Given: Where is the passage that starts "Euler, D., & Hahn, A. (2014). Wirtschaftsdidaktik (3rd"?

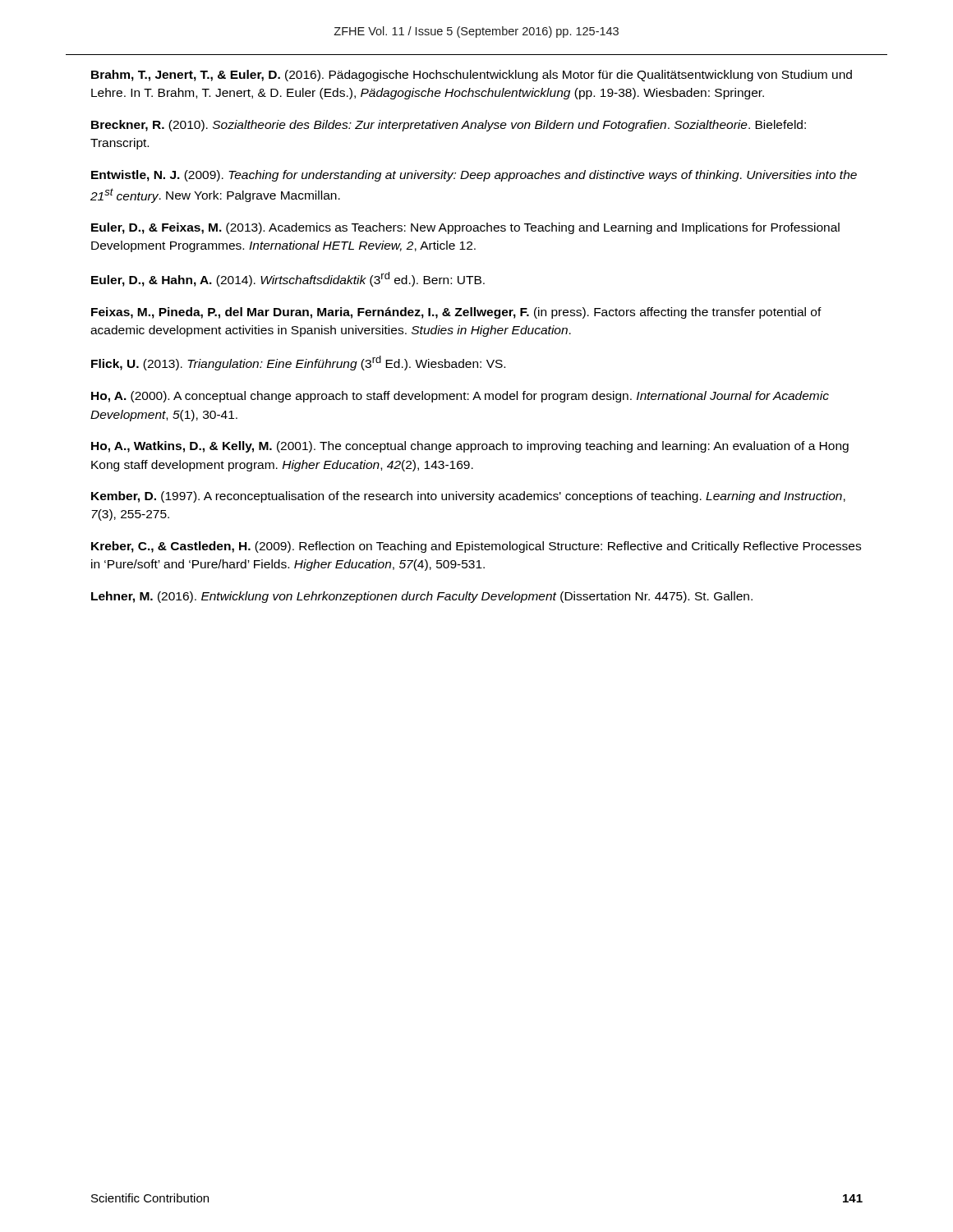Looking at the screenshot, I should pos(476,279).
